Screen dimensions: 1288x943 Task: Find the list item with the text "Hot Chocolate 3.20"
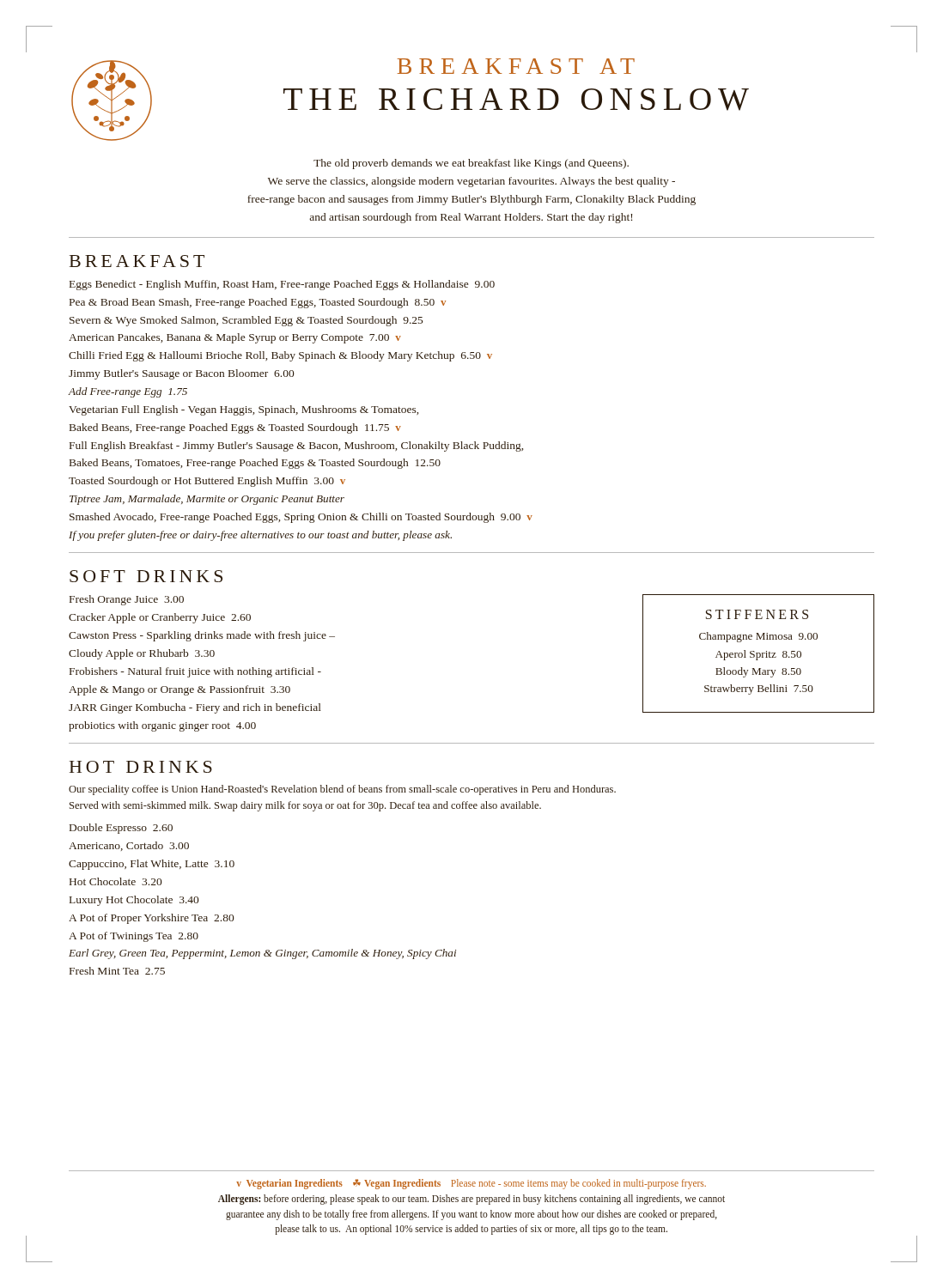pos(115,881)
